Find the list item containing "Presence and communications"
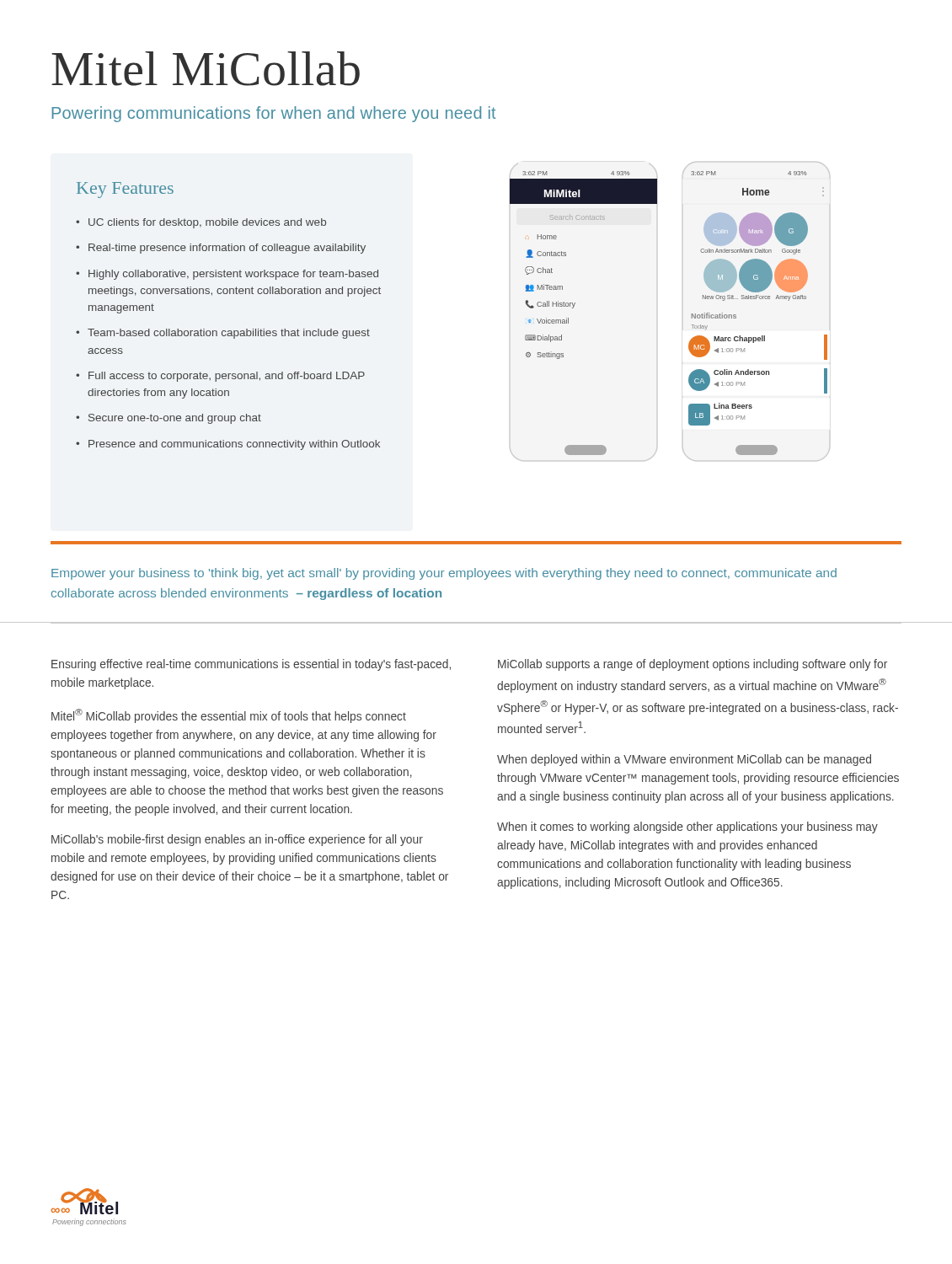 click(x=234, y=443)
